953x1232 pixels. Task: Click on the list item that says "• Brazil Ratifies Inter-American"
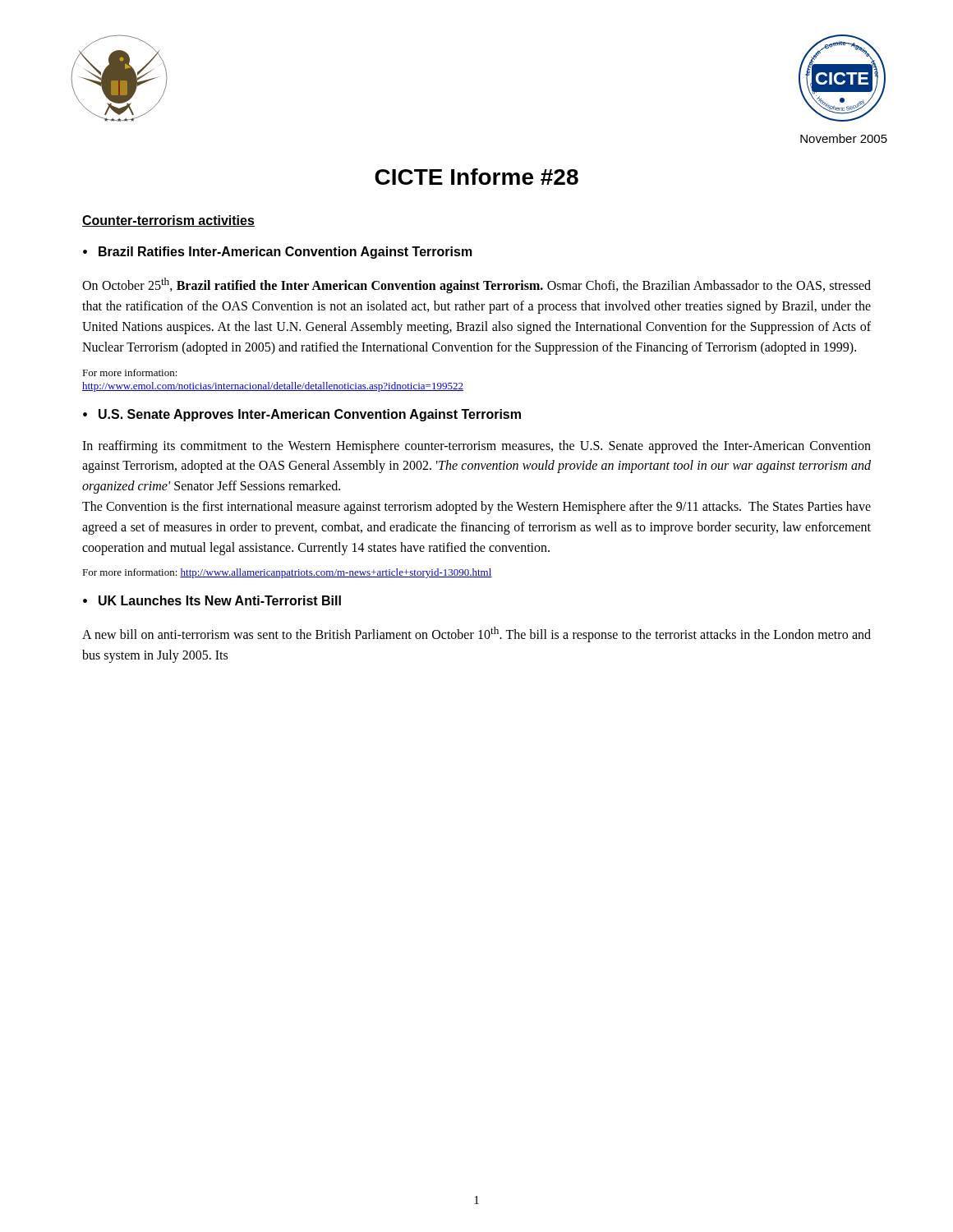point(277,253)
